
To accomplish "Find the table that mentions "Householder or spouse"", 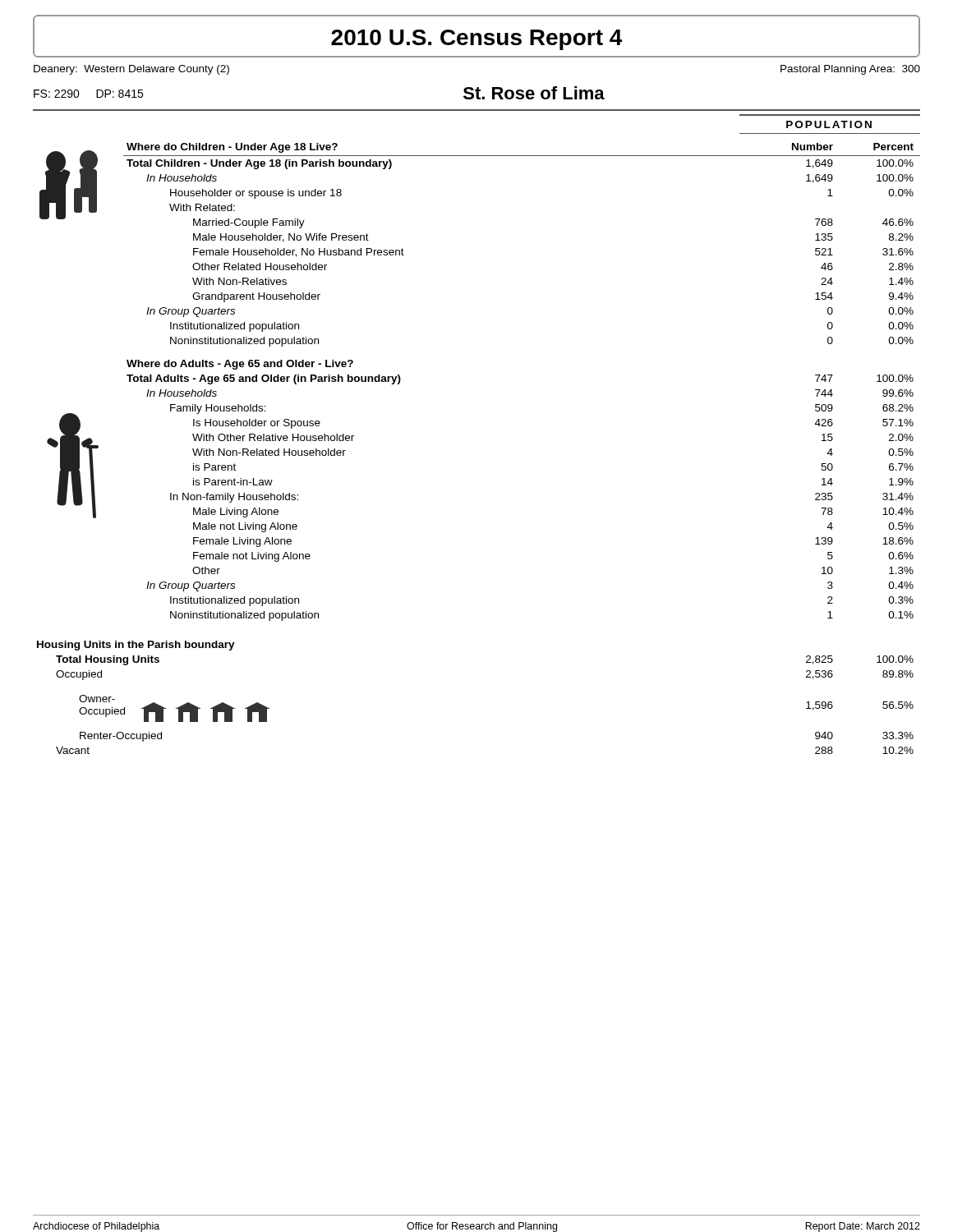I will 522,381.
